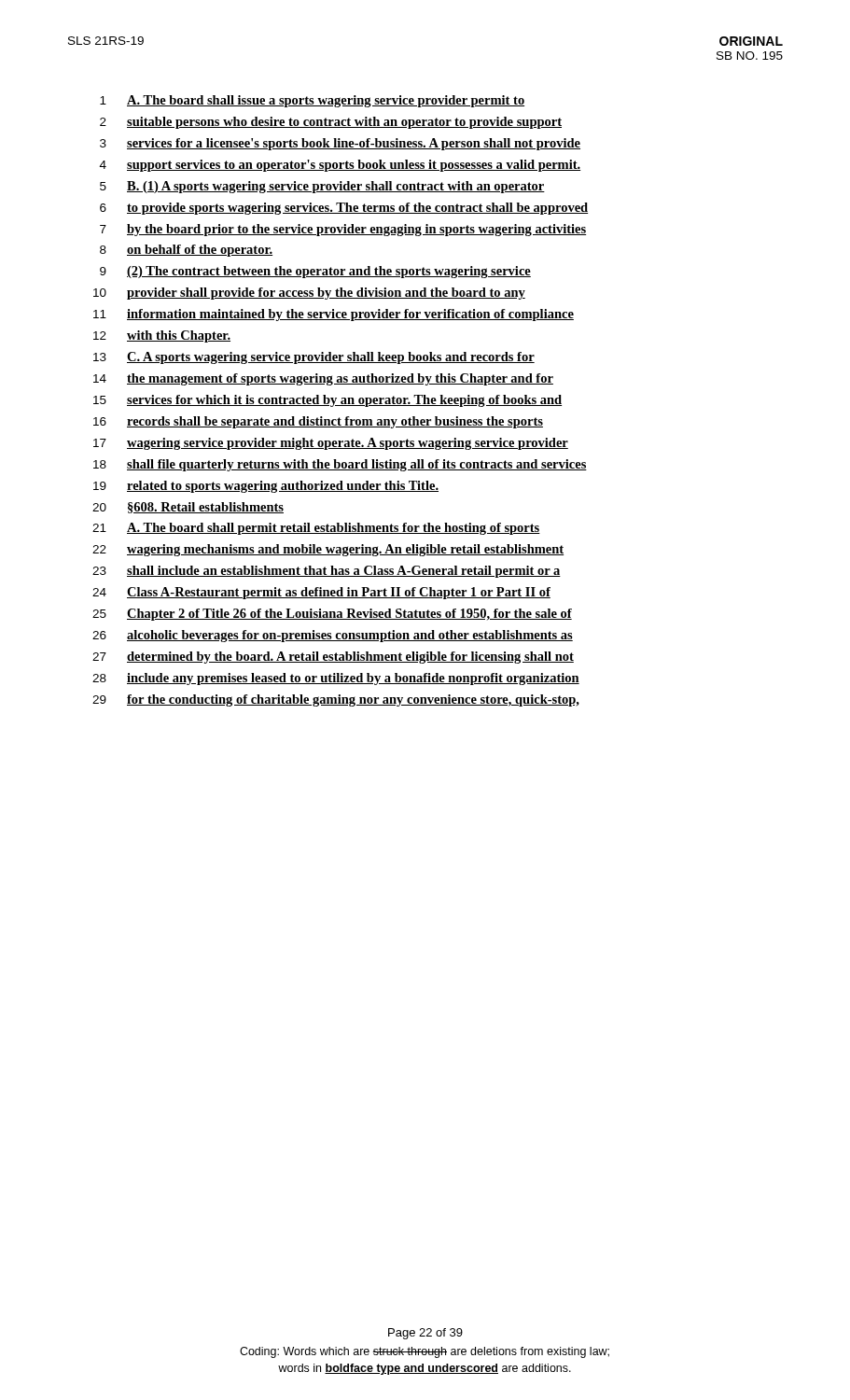Find the text block starting "14 the management"
Screen dimensions: 1400x850
(x=425, y=378)
